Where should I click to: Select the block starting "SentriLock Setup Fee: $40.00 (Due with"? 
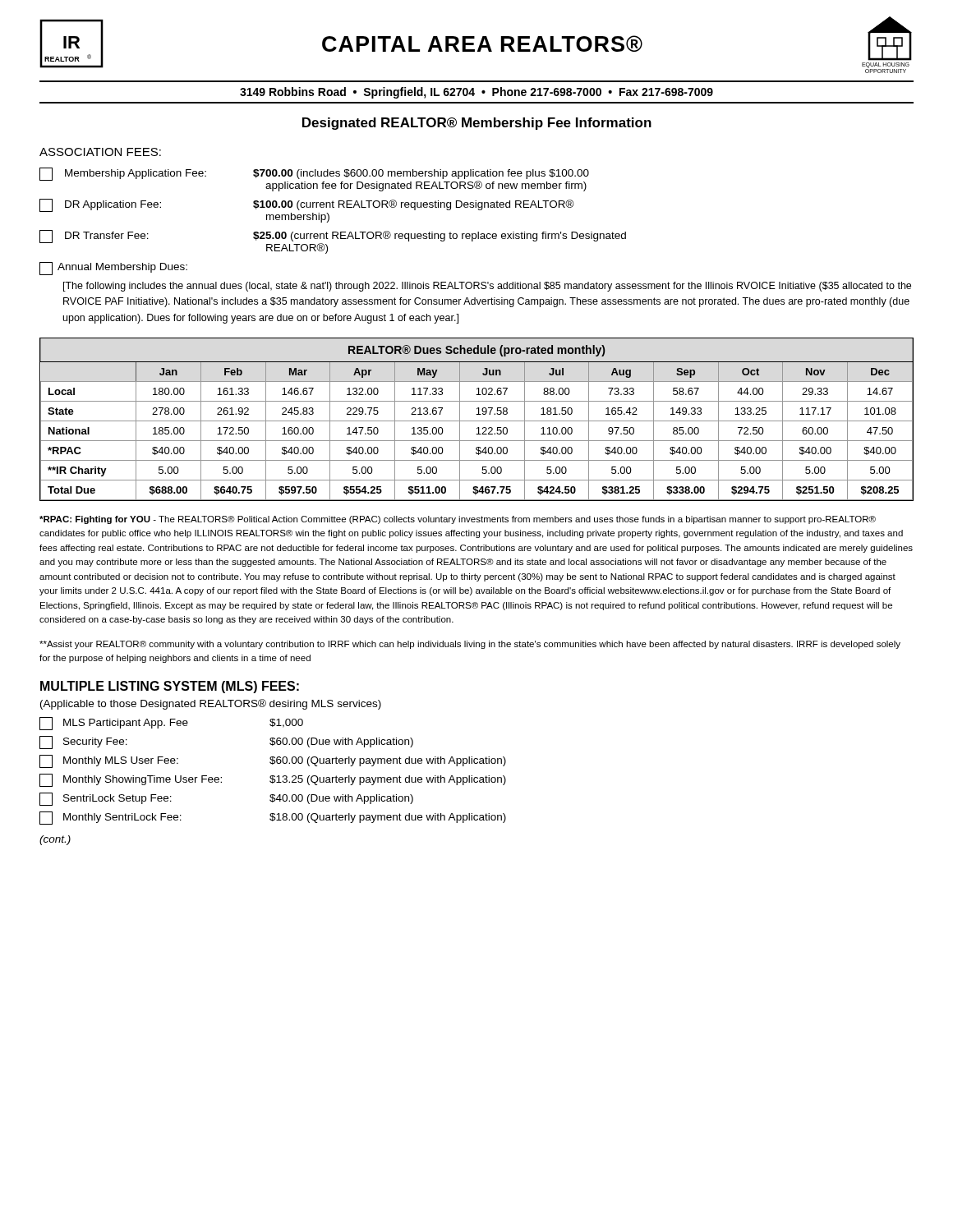pyautogui.click(x=106, y=800)
